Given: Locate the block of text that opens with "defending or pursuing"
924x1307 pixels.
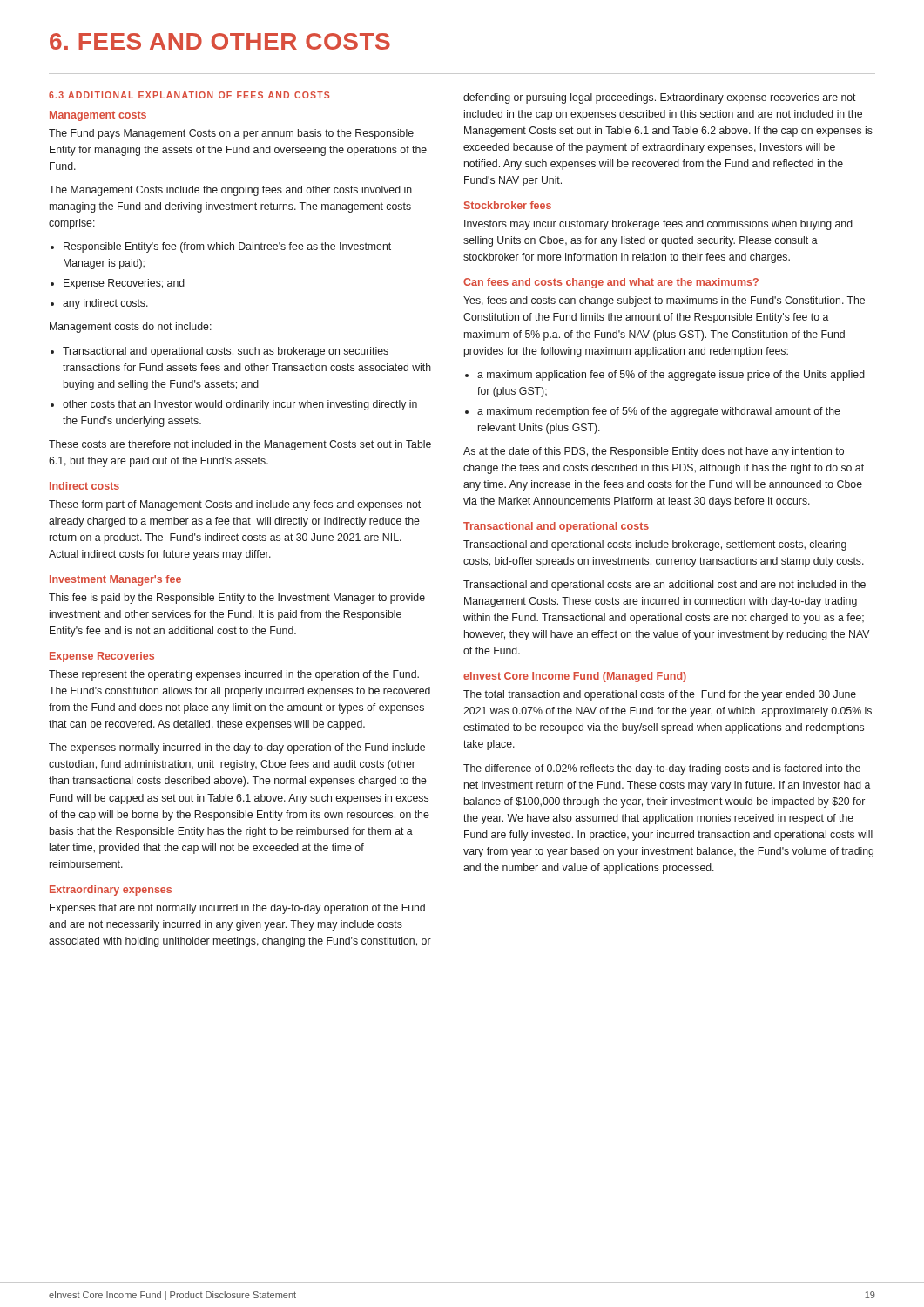Looking at the screenshot, I should [x=669, y=140].
